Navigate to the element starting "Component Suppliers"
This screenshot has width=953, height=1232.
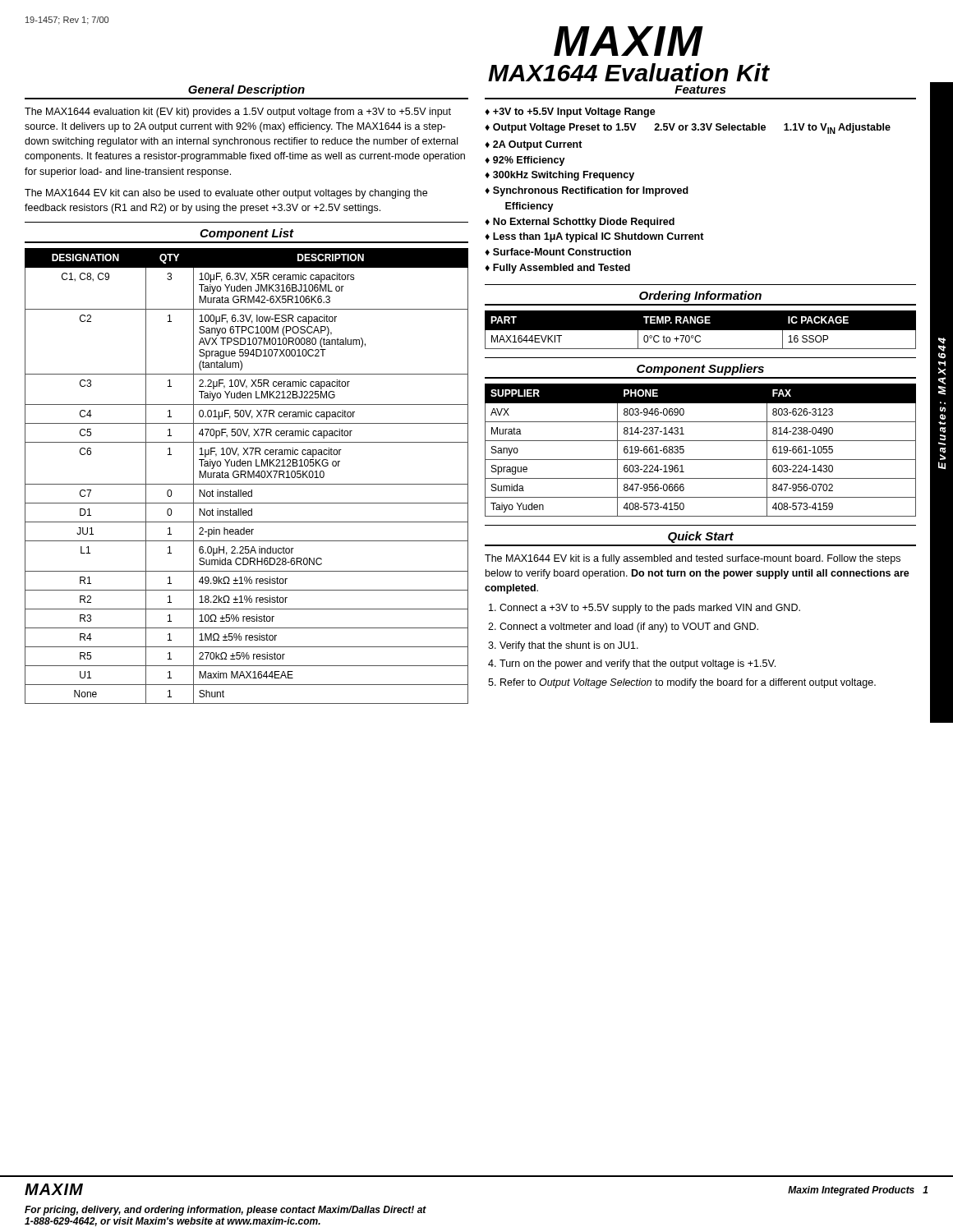coord(700,368)
